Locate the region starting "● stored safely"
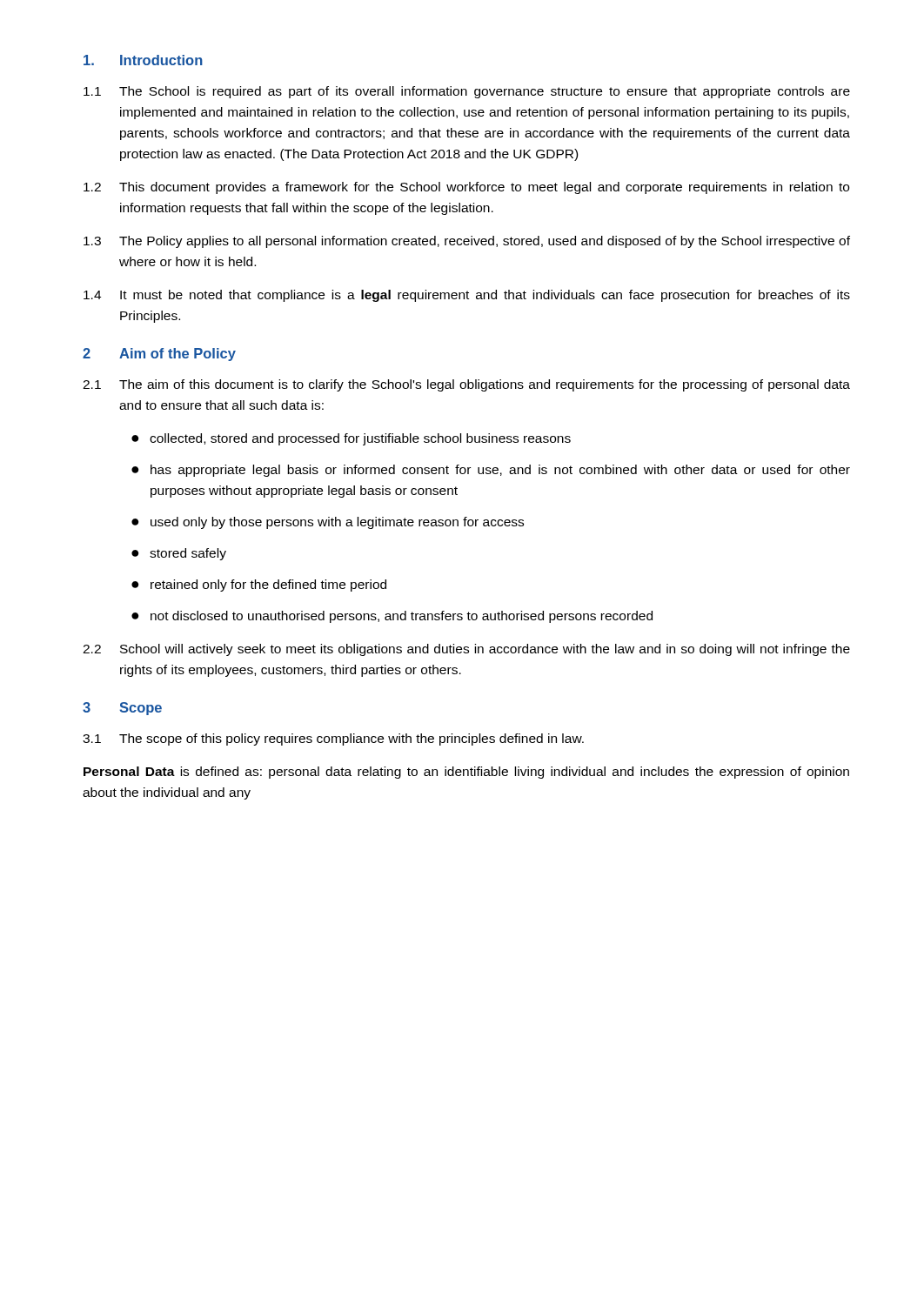This screenshot has width=924, height=1305. 179,554
